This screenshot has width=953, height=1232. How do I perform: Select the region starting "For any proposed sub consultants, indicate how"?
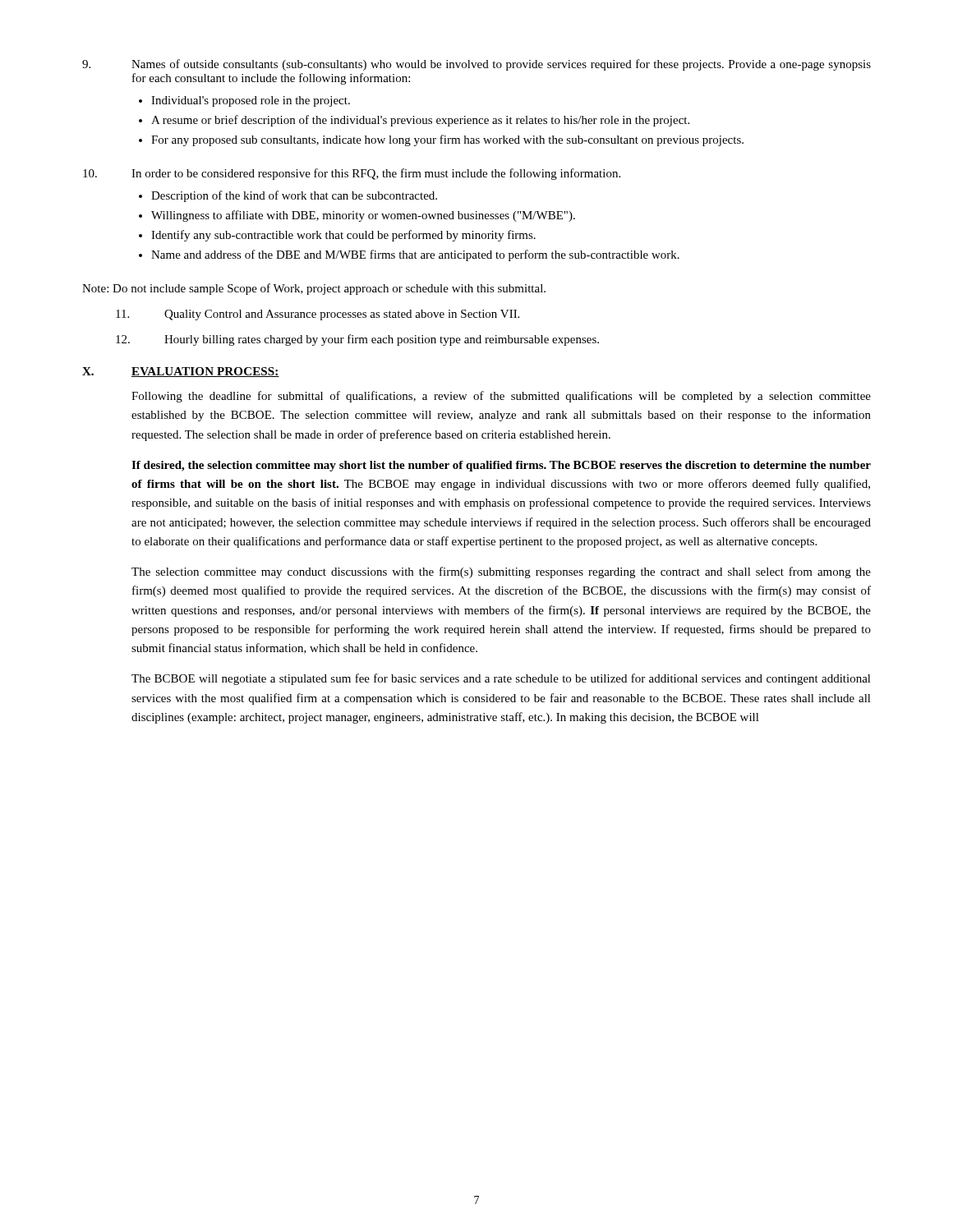coord(448,140)
